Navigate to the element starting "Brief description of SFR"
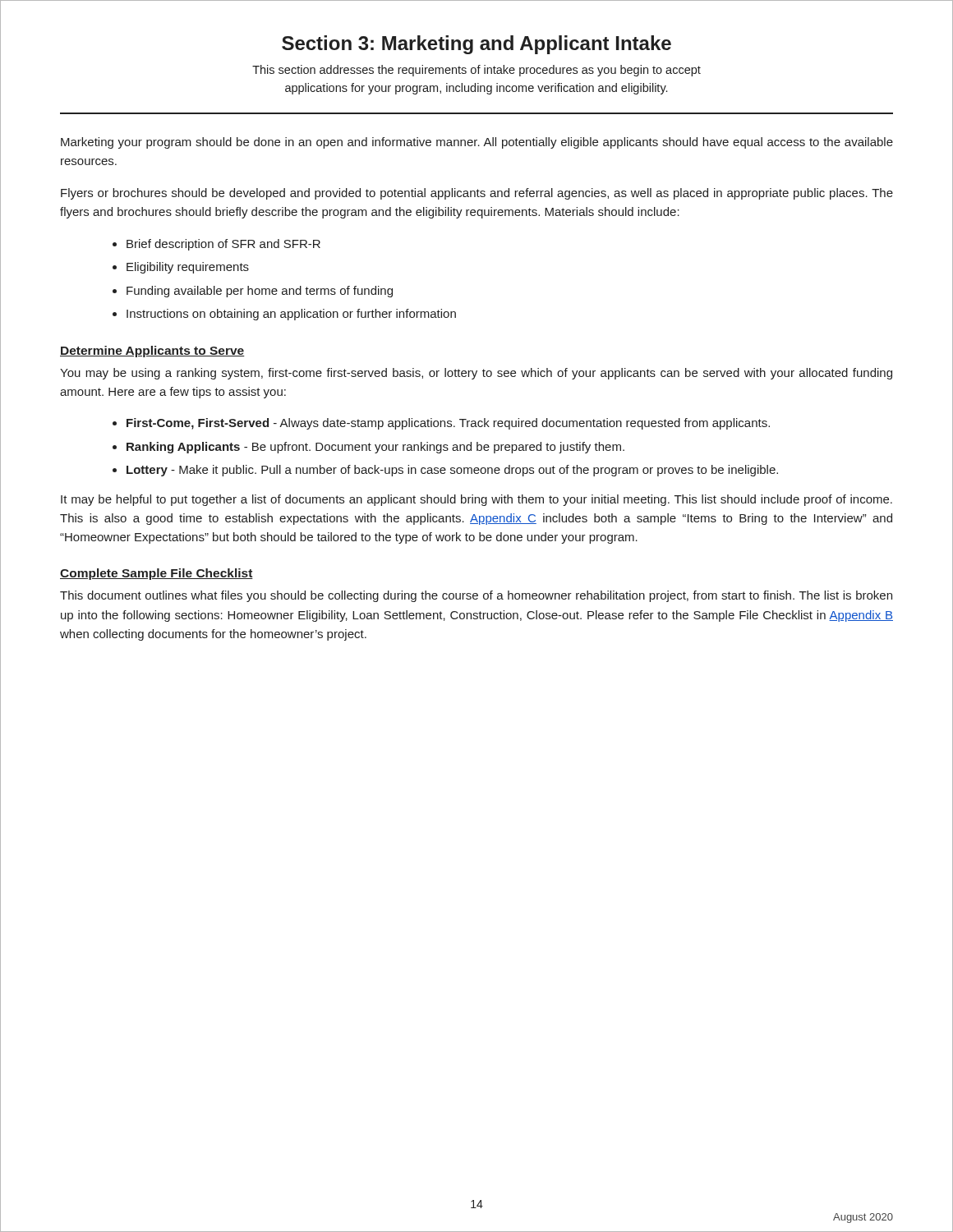The height and width of the screenshot is (1232, 953). click(x=223, y=243)
